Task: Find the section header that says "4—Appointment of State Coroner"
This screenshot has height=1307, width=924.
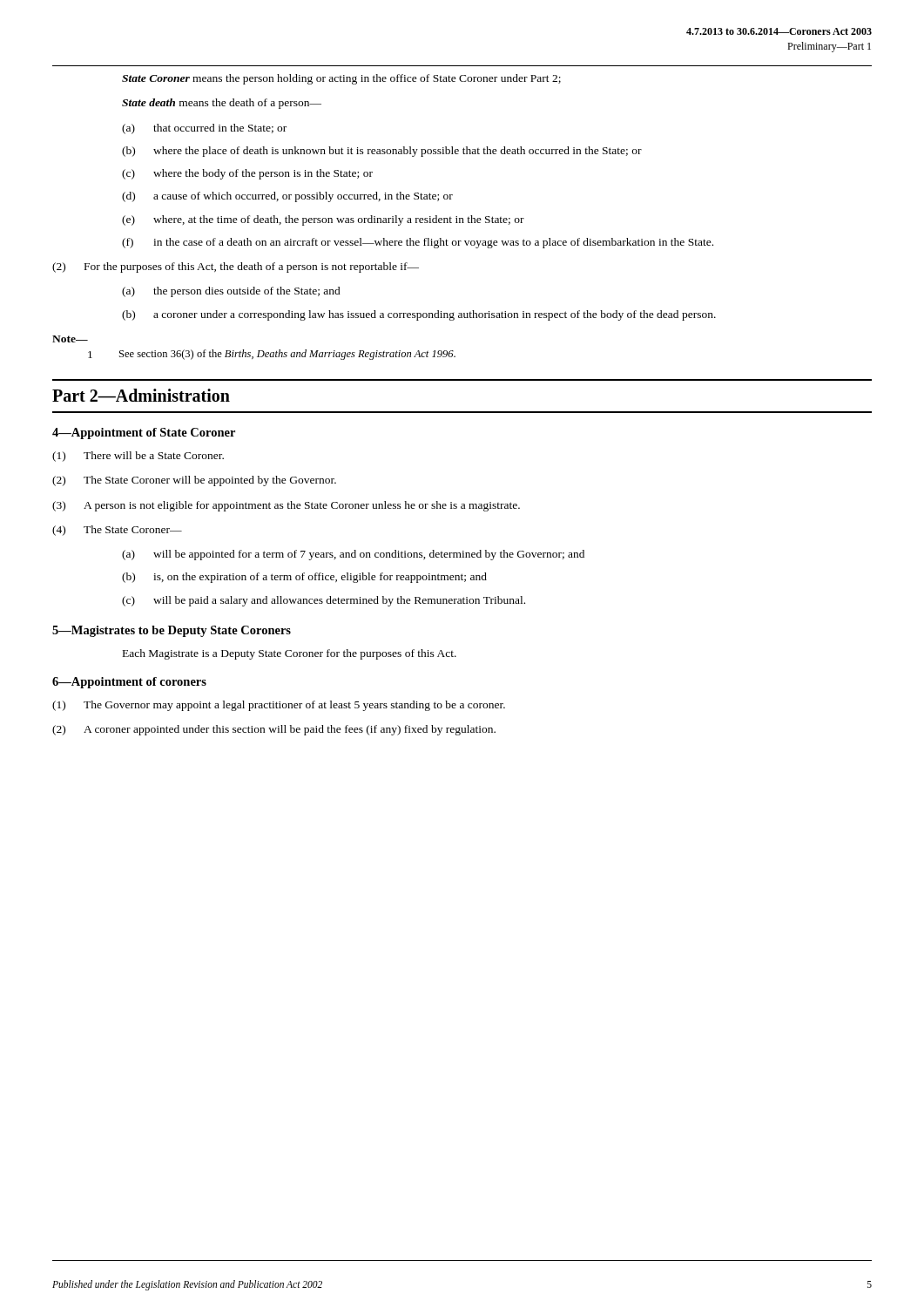Action: pos(144,432)
